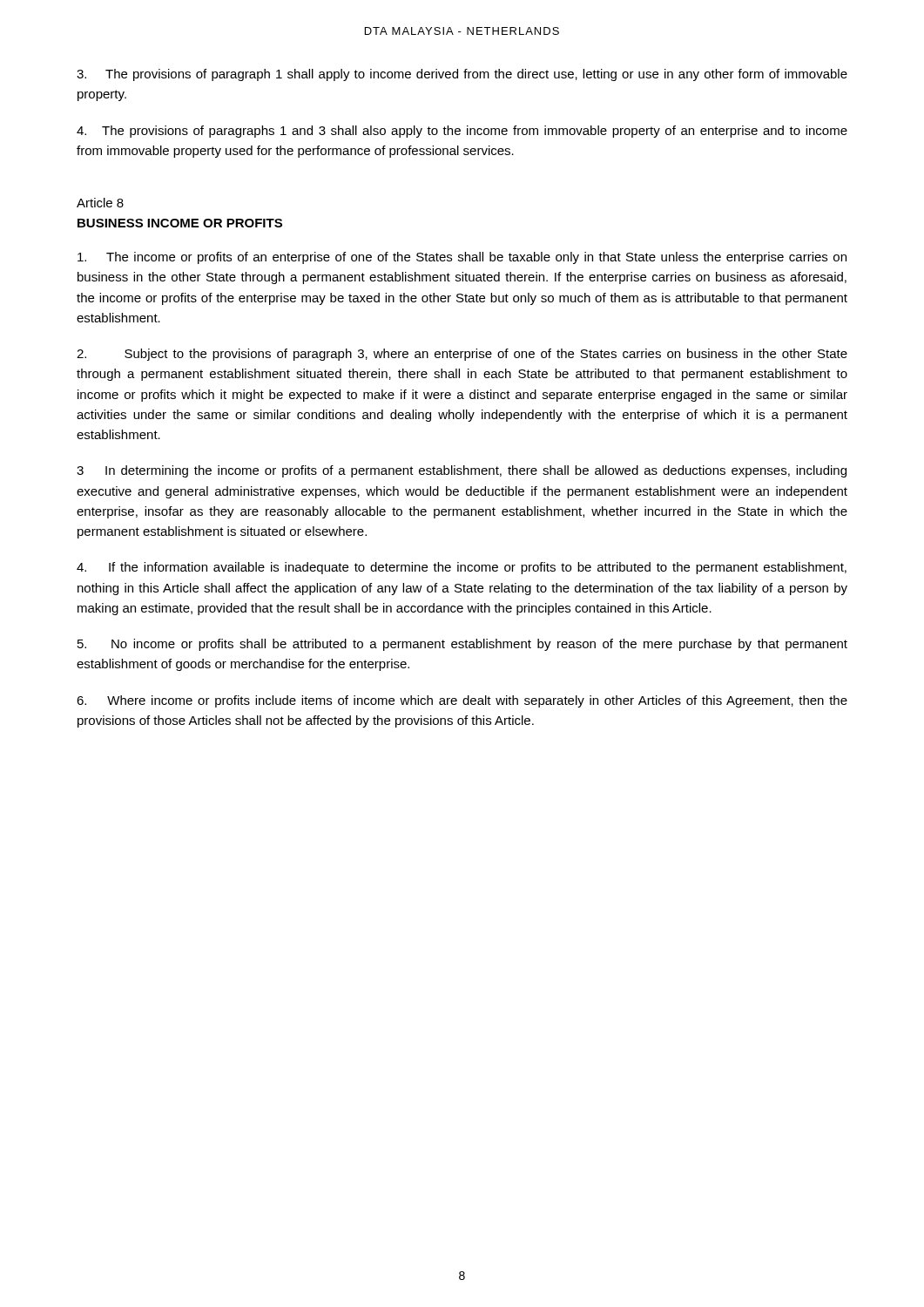Select the text block that reads "The provisions of paragraph 1 shall"

(462, 84)
